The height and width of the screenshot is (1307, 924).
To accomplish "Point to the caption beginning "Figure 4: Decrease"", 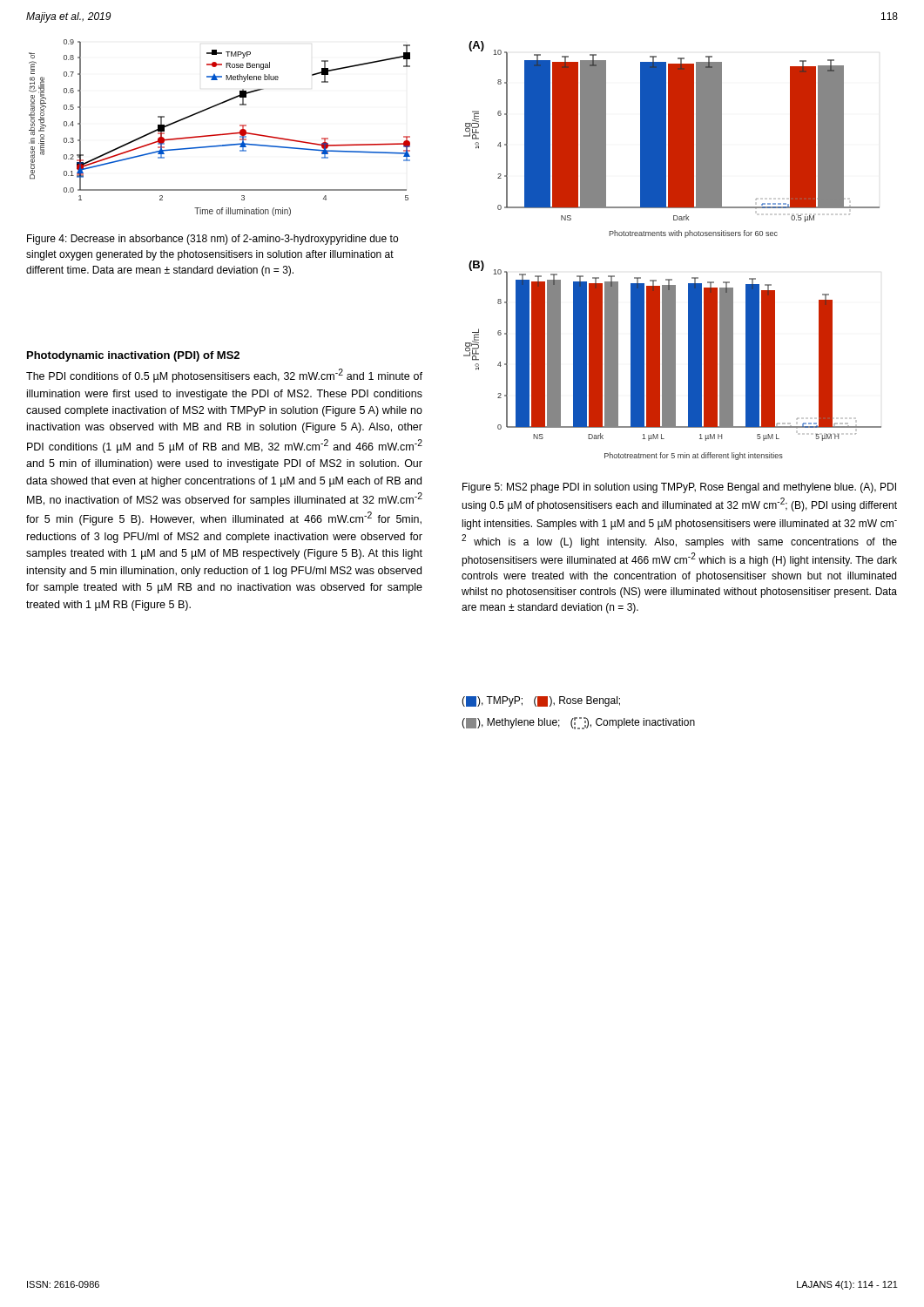I will pyautogui.click(x=212, y=254).
